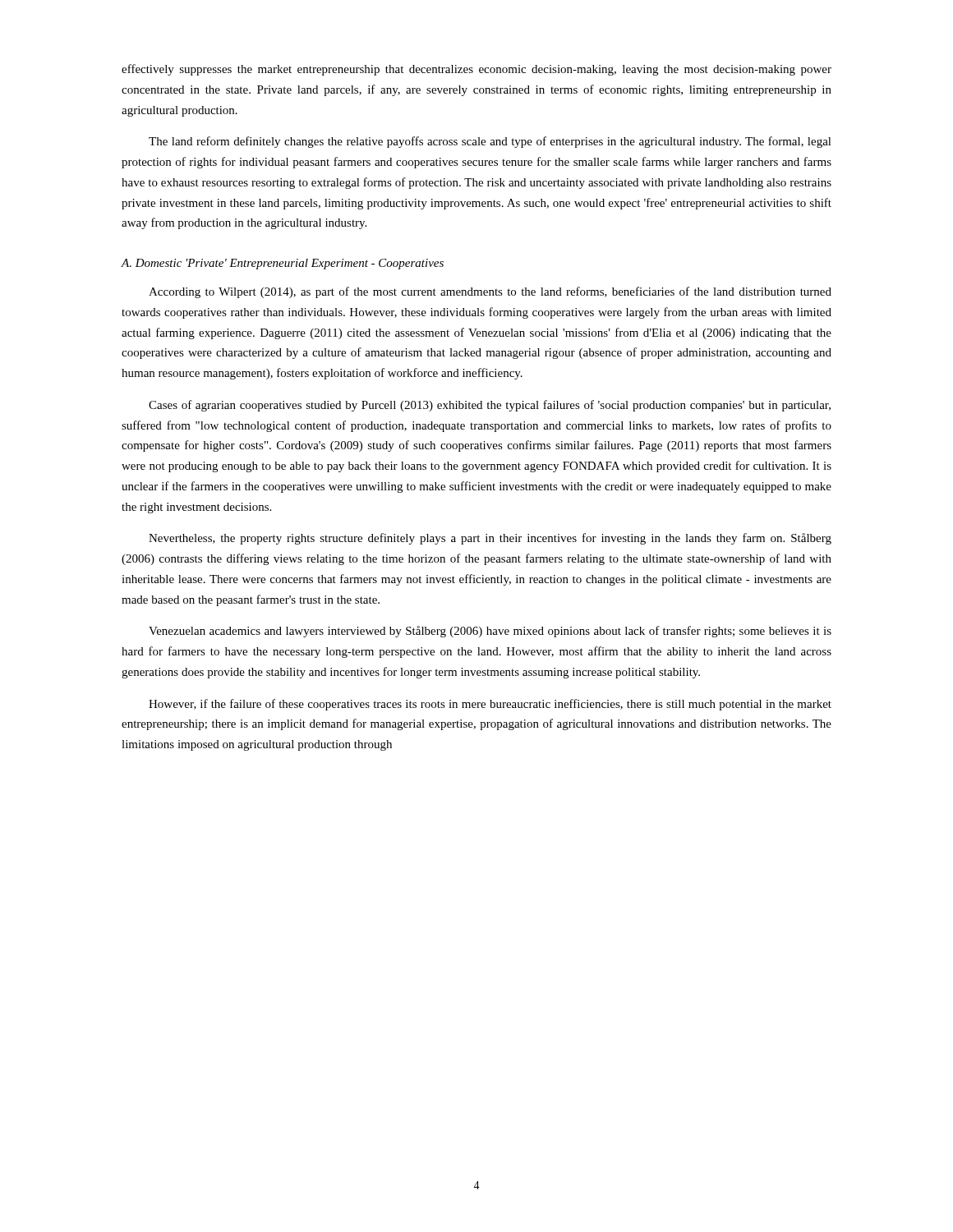Navigate to the text starting "Venezuelan academics and lawyers interviewed by Stålberg"
Viewport: 953px width, 1232px height.
(476, 651)
